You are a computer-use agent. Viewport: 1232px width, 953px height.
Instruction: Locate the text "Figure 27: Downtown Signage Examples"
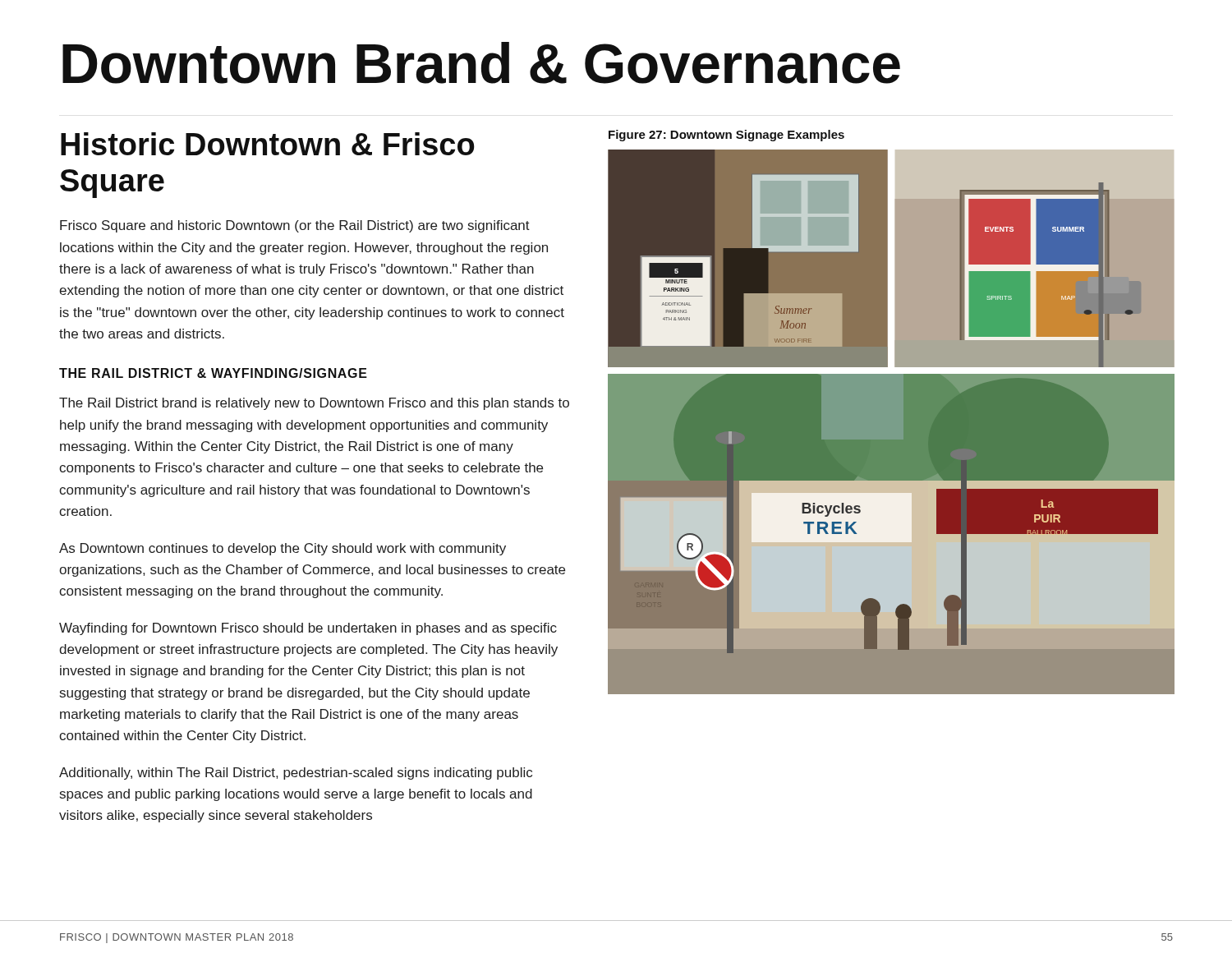(726, 136)
